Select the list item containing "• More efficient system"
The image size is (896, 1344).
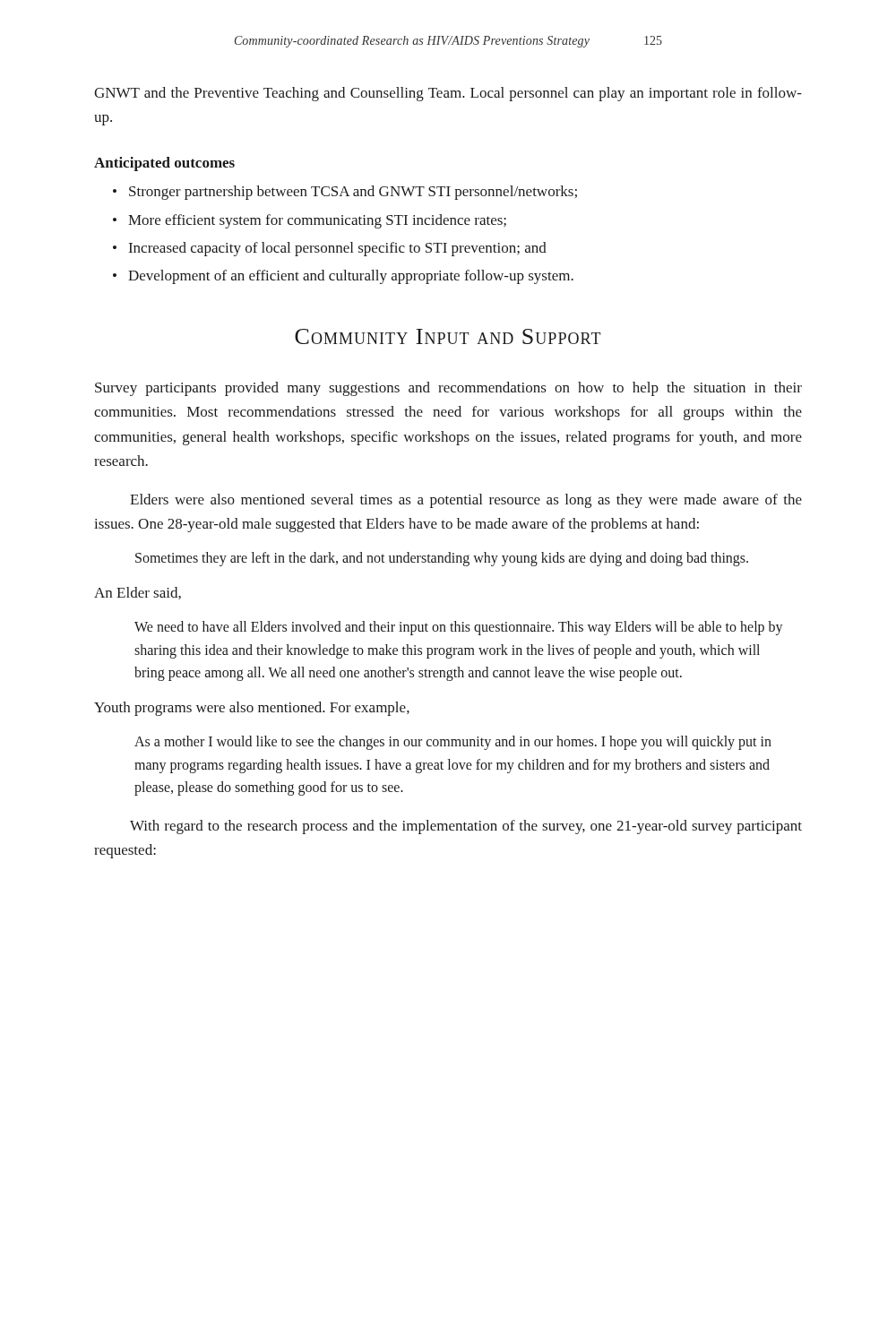pos(310,220)
